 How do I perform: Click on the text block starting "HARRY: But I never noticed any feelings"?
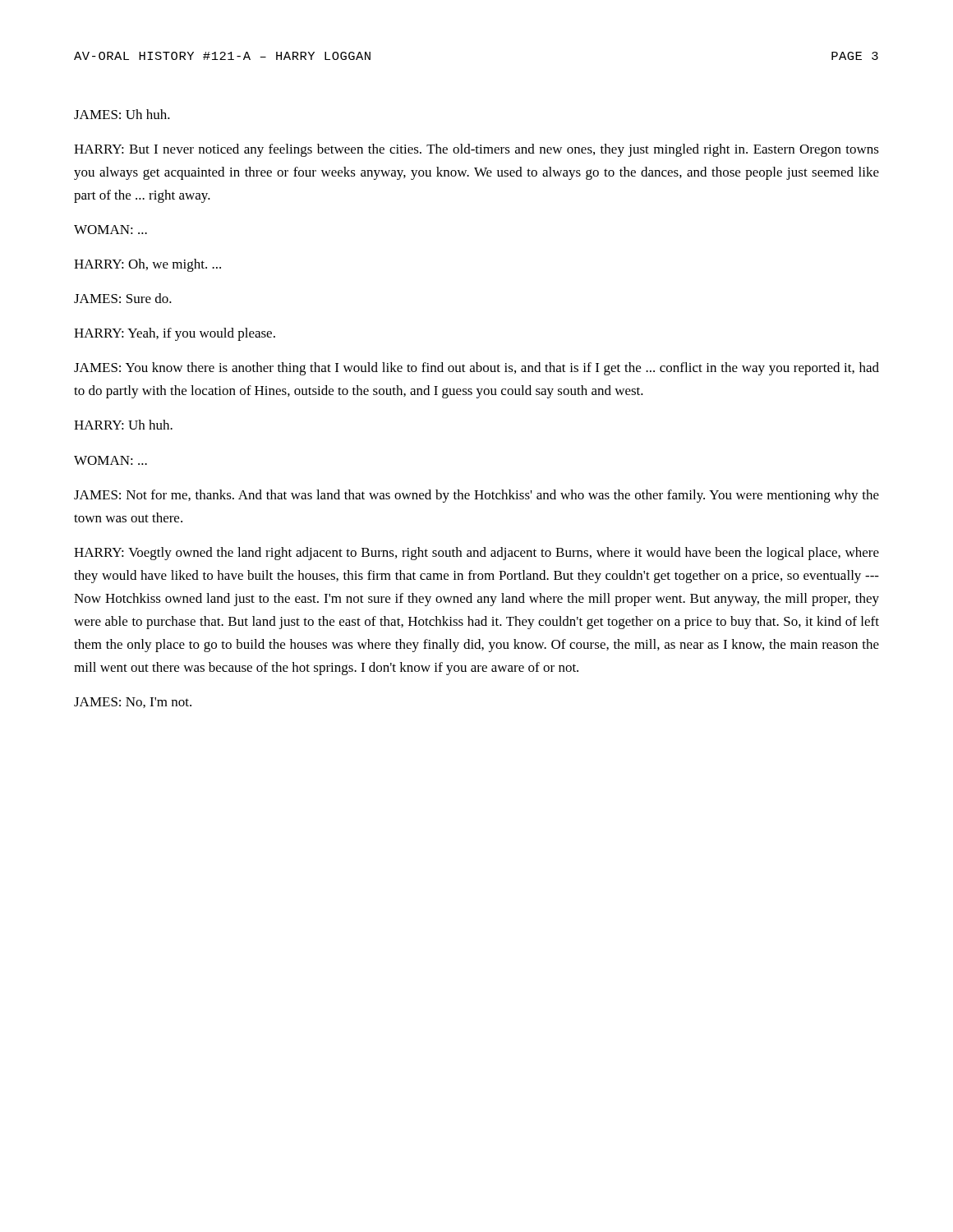pos(476,172)
